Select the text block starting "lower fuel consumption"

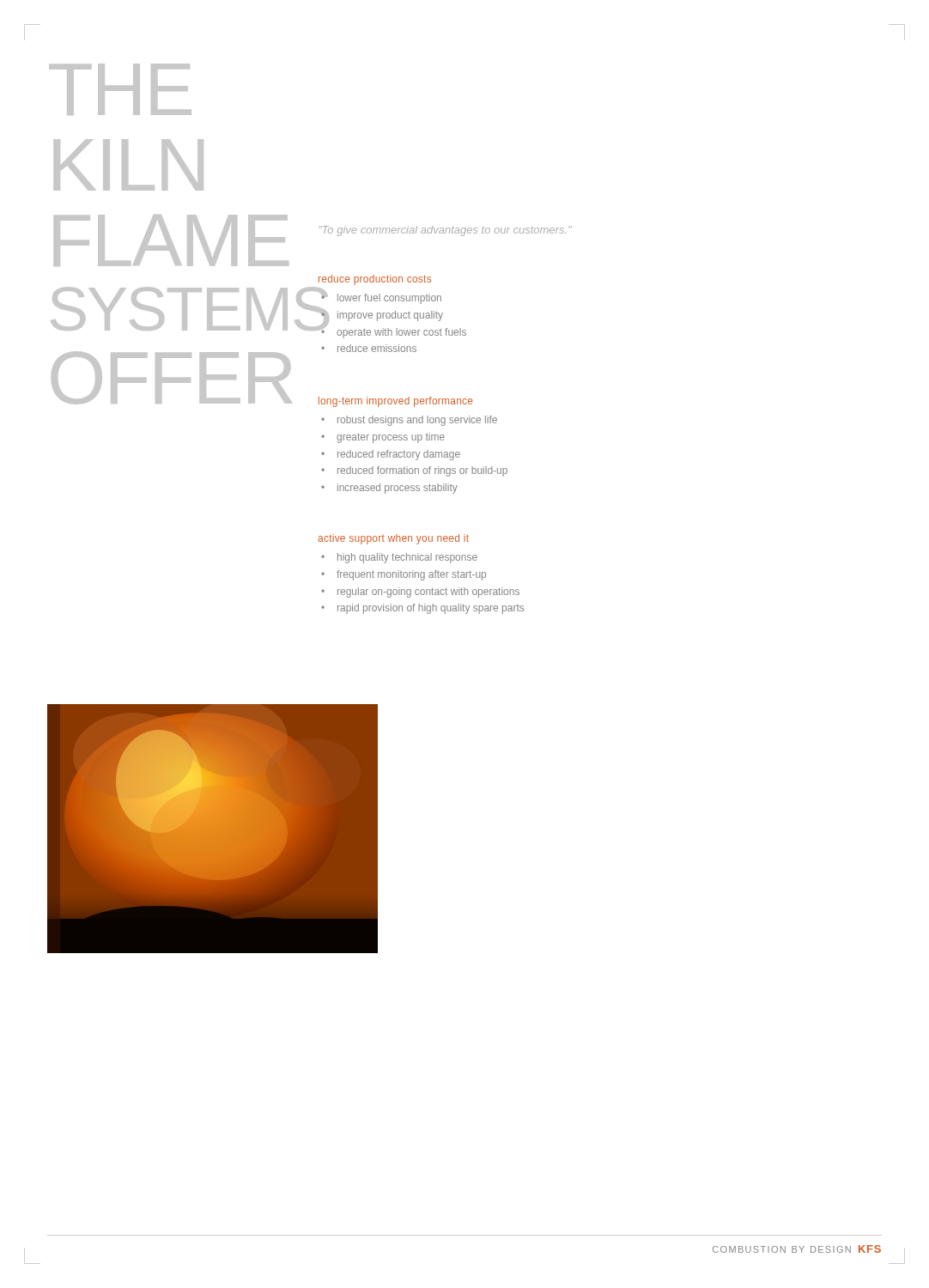[379, 297]
